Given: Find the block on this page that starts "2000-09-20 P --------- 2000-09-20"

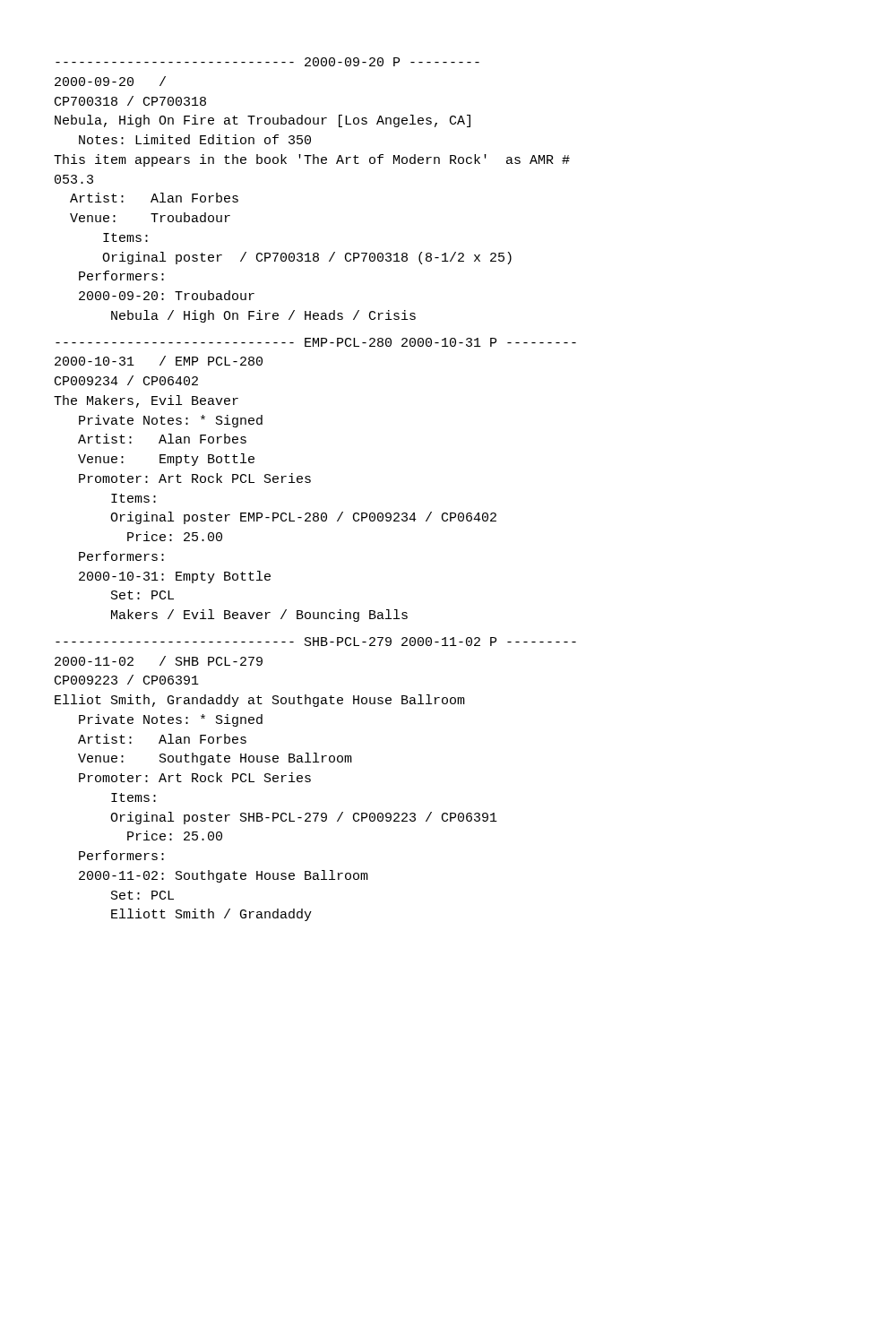Looking at the screenshot, I should [267, 62].
